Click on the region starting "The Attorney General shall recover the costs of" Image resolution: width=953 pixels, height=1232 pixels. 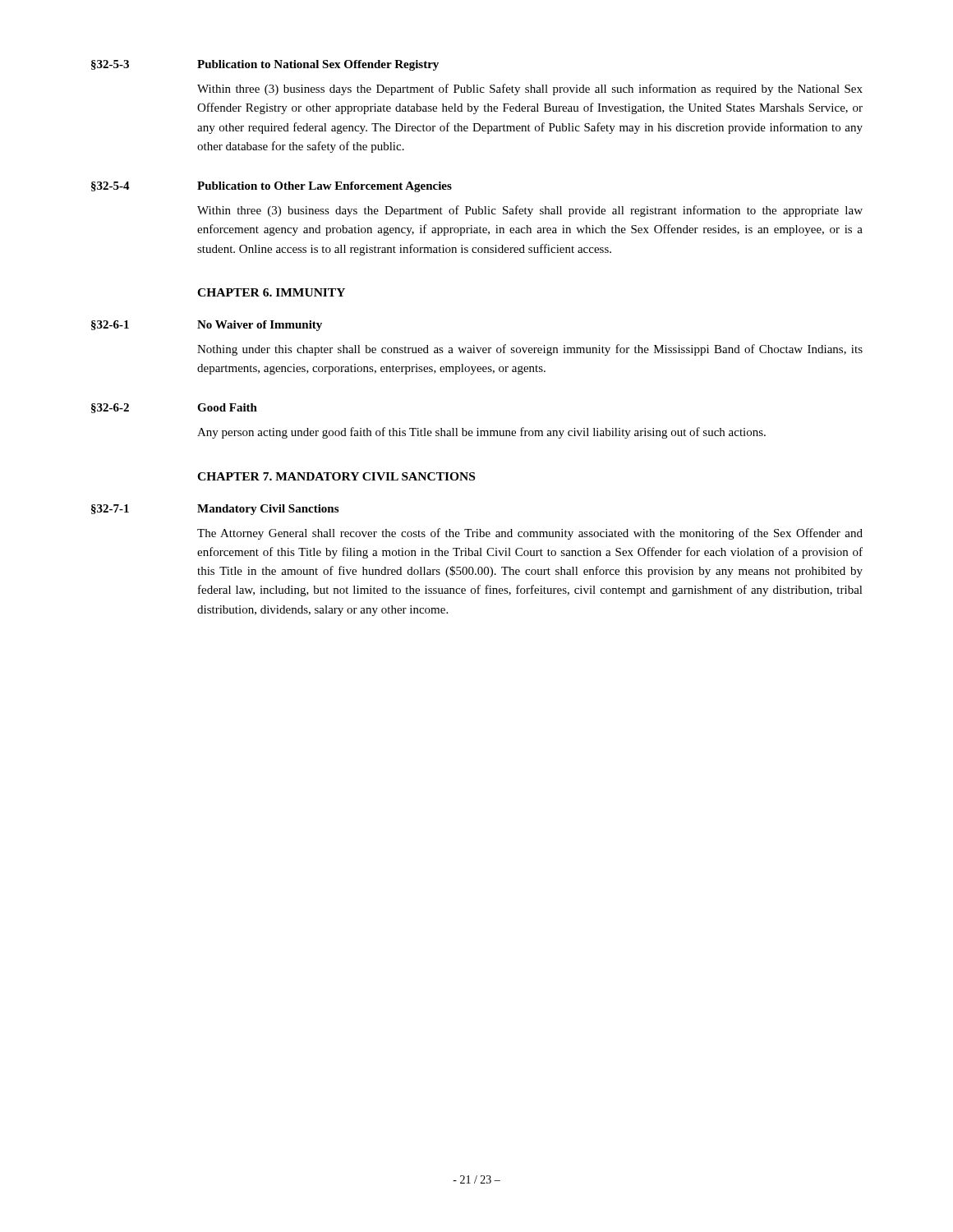tap(530, 571)
